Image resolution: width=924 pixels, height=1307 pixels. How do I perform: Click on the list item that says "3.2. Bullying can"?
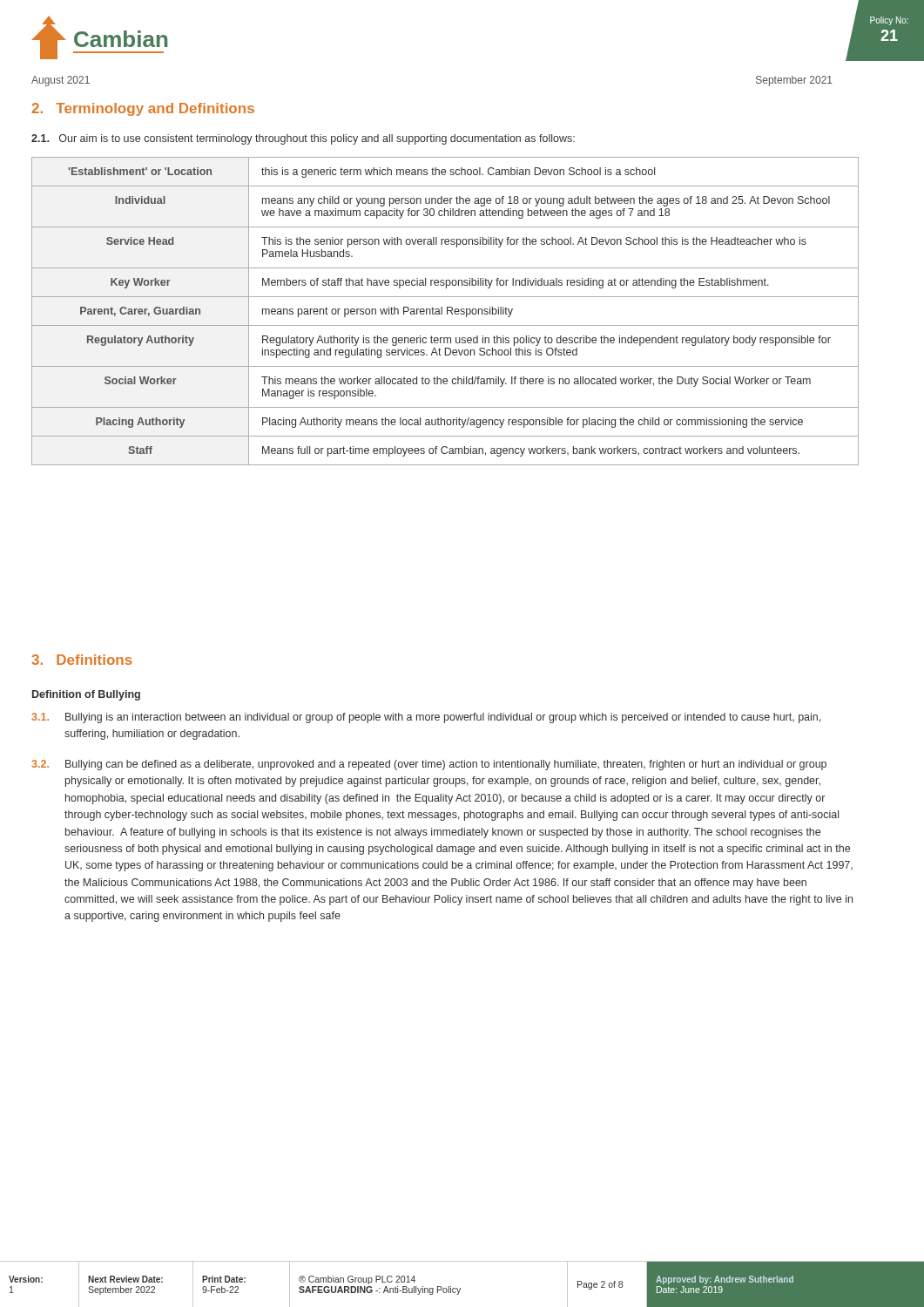point(445,841)
